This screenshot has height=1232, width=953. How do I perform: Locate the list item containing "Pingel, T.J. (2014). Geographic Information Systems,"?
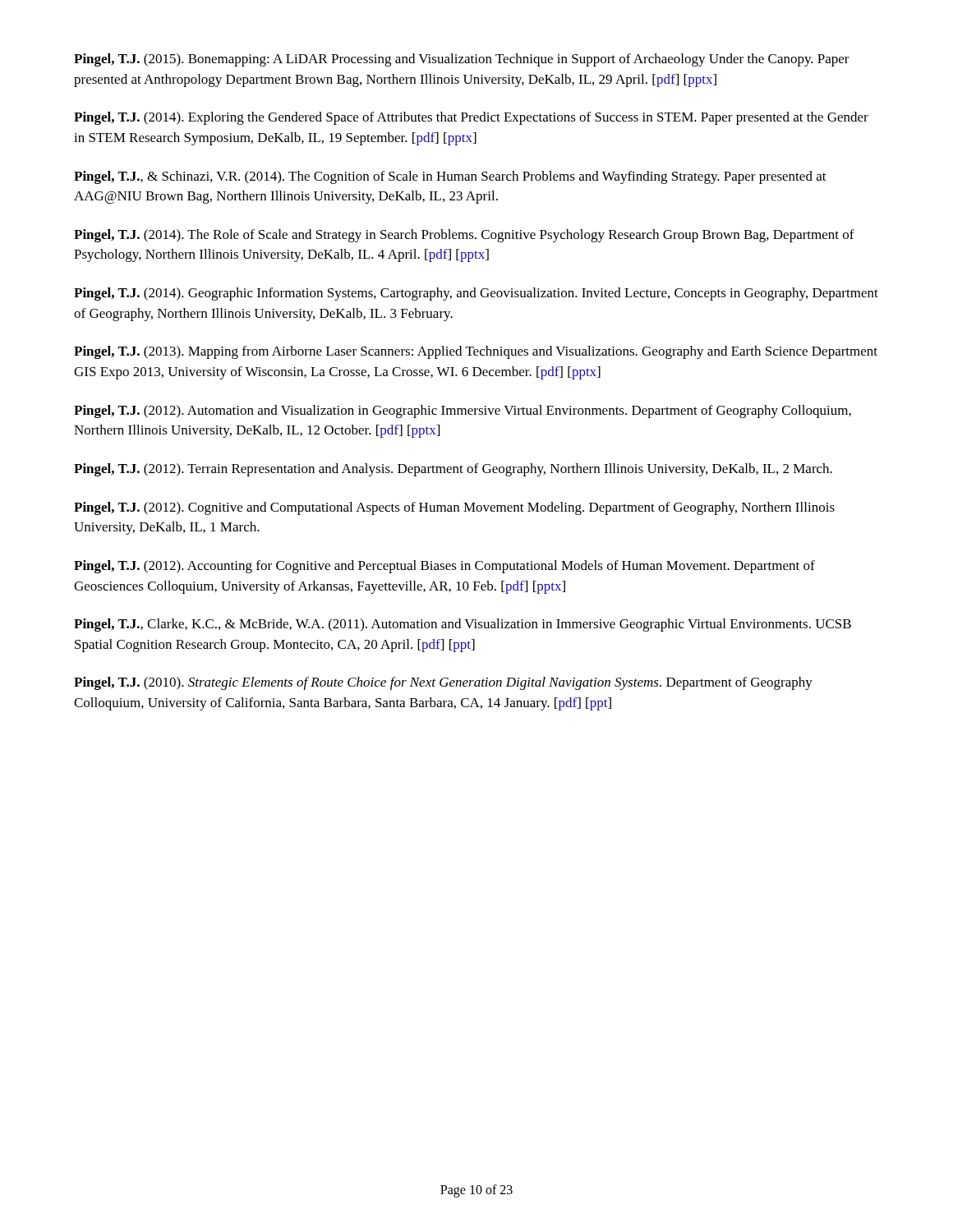pyautogui.click(x=476, y=303)
